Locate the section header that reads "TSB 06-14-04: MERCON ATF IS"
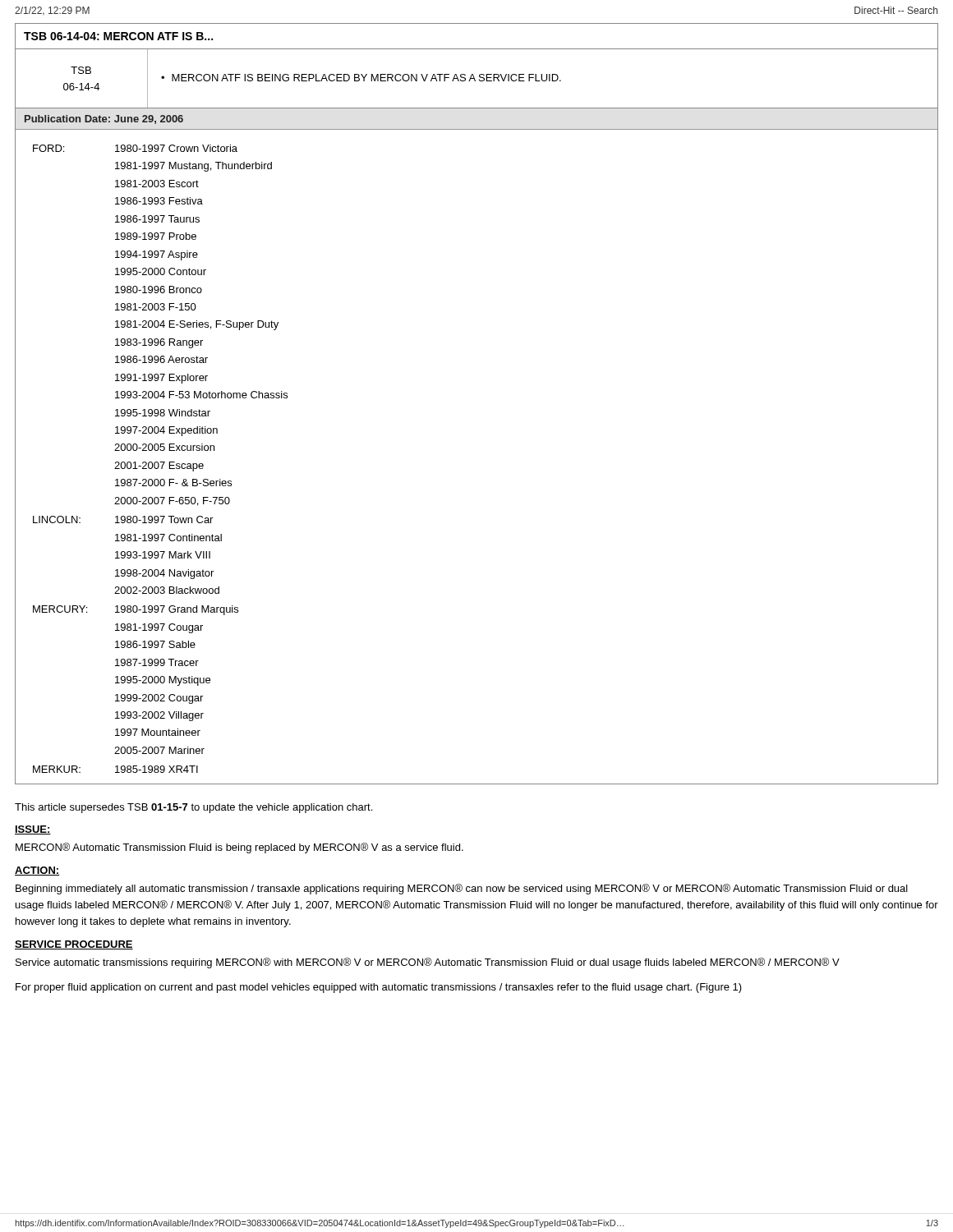 pos(119,36)
